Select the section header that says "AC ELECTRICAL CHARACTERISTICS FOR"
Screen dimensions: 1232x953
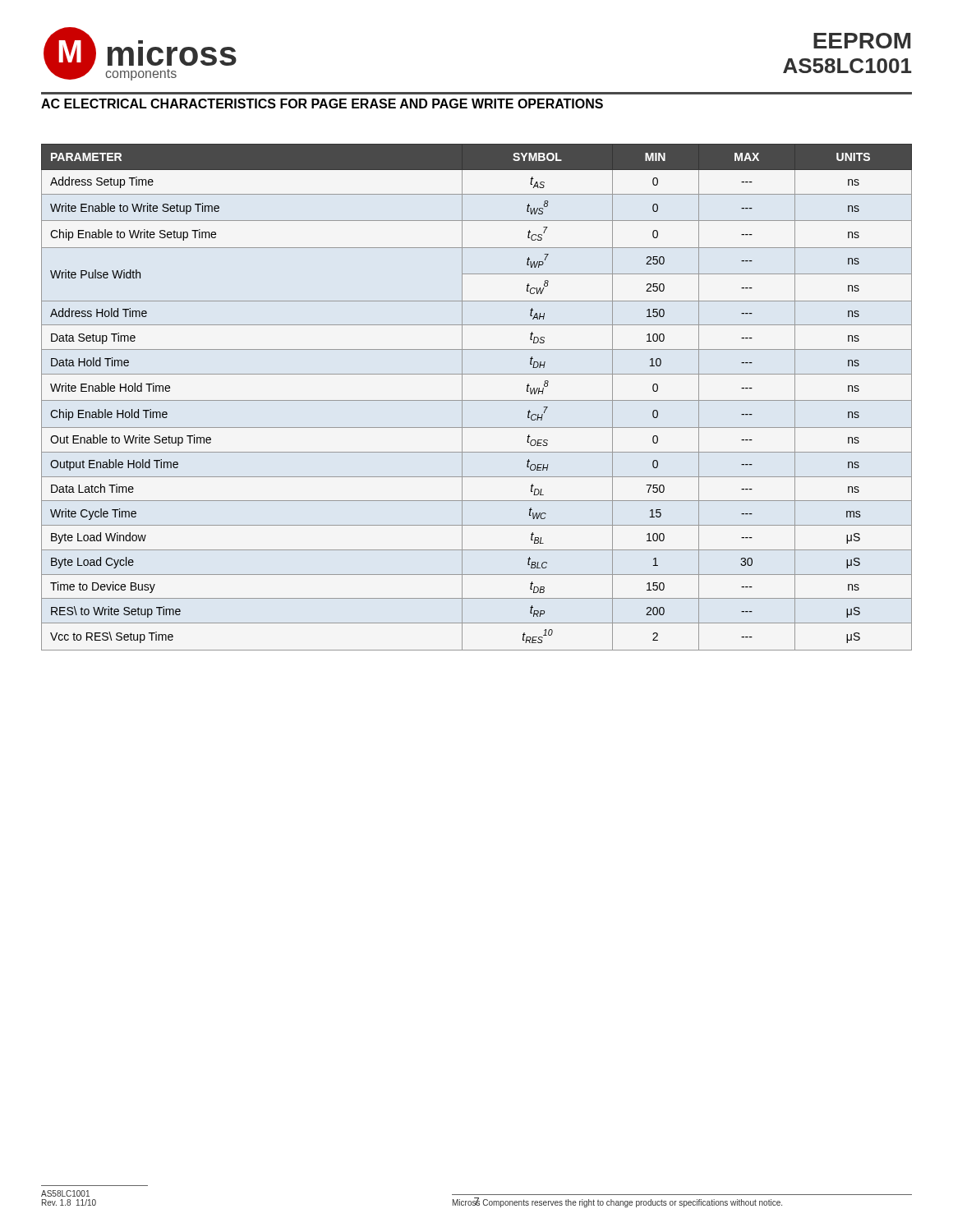tap(476, 104)
